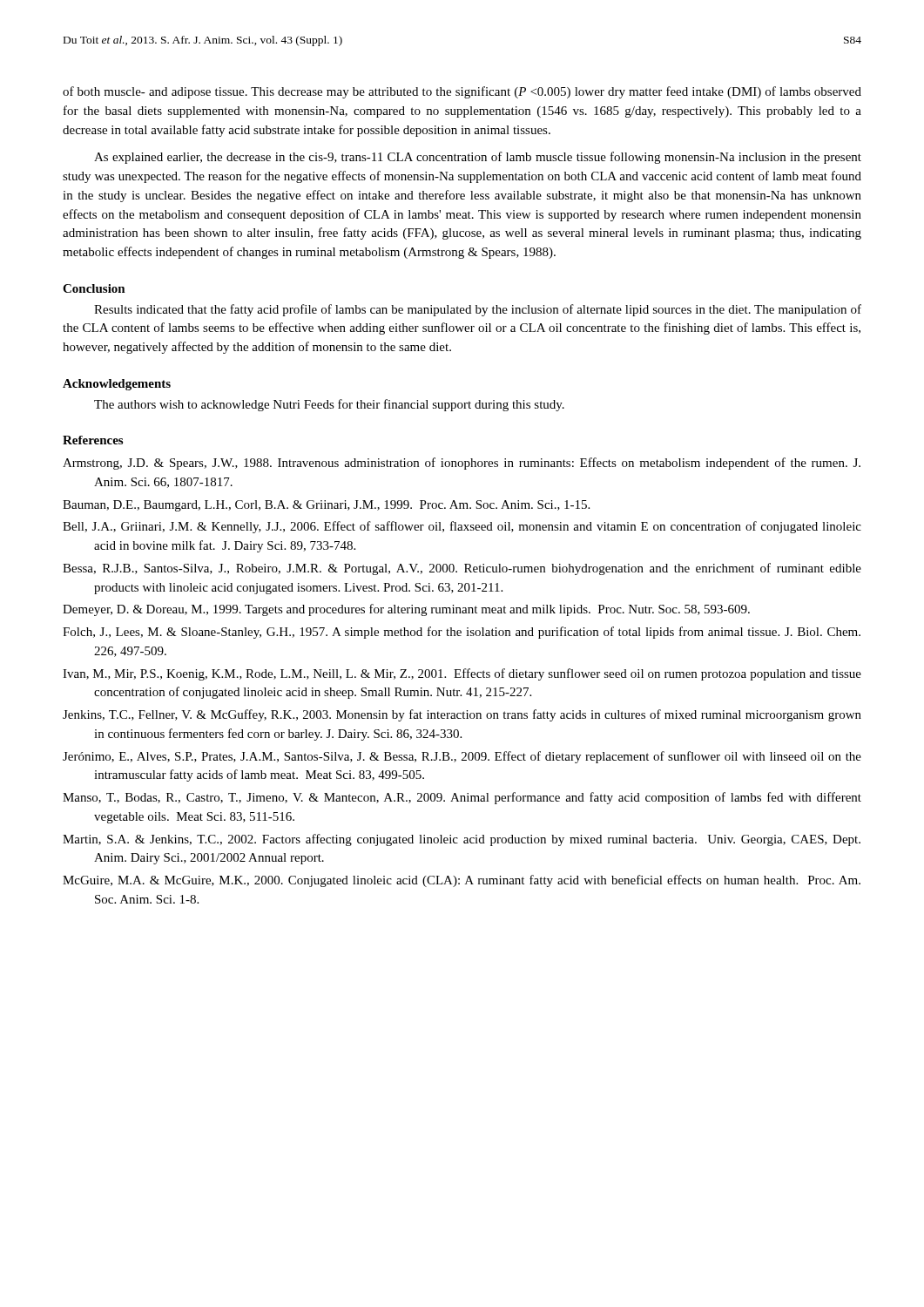Where is the passage that starts "Bauman, D.E., Baumgard, L.H., Corl, B.A."?
924x1307 pixels.
tap(327, 504)
